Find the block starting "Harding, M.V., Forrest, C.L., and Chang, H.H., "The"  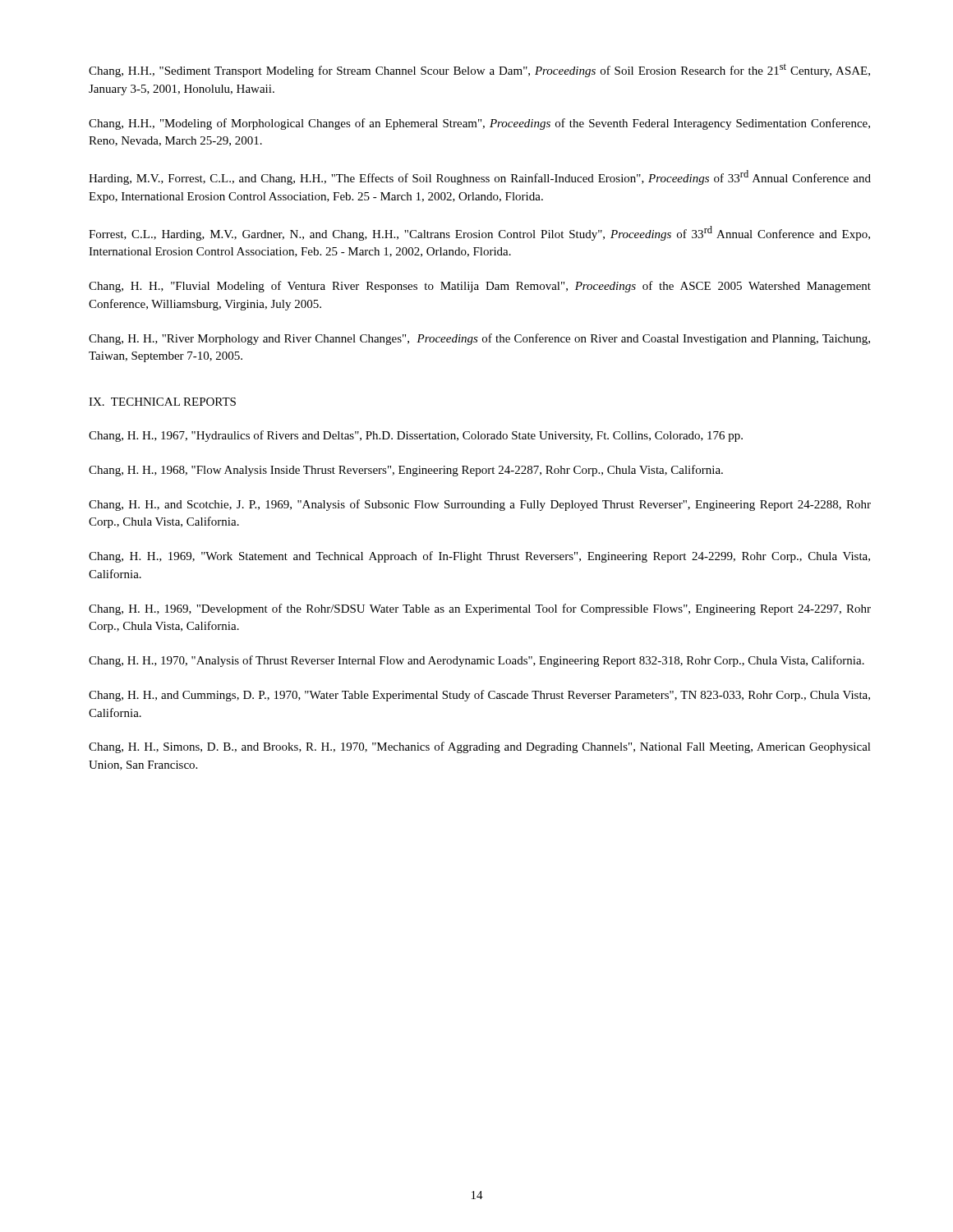click(480, 186)
